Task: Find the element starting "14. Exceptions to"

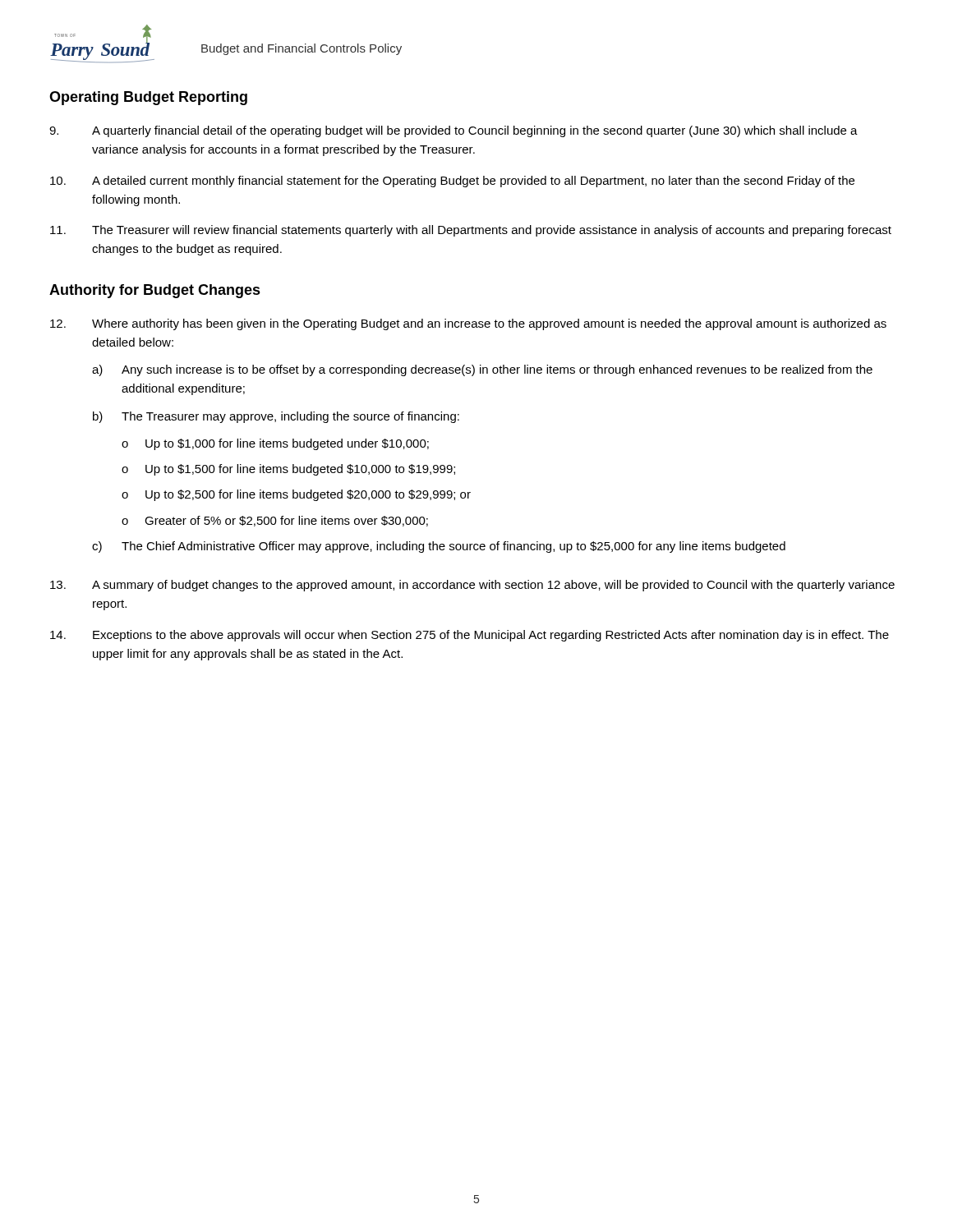Action: 476,644
